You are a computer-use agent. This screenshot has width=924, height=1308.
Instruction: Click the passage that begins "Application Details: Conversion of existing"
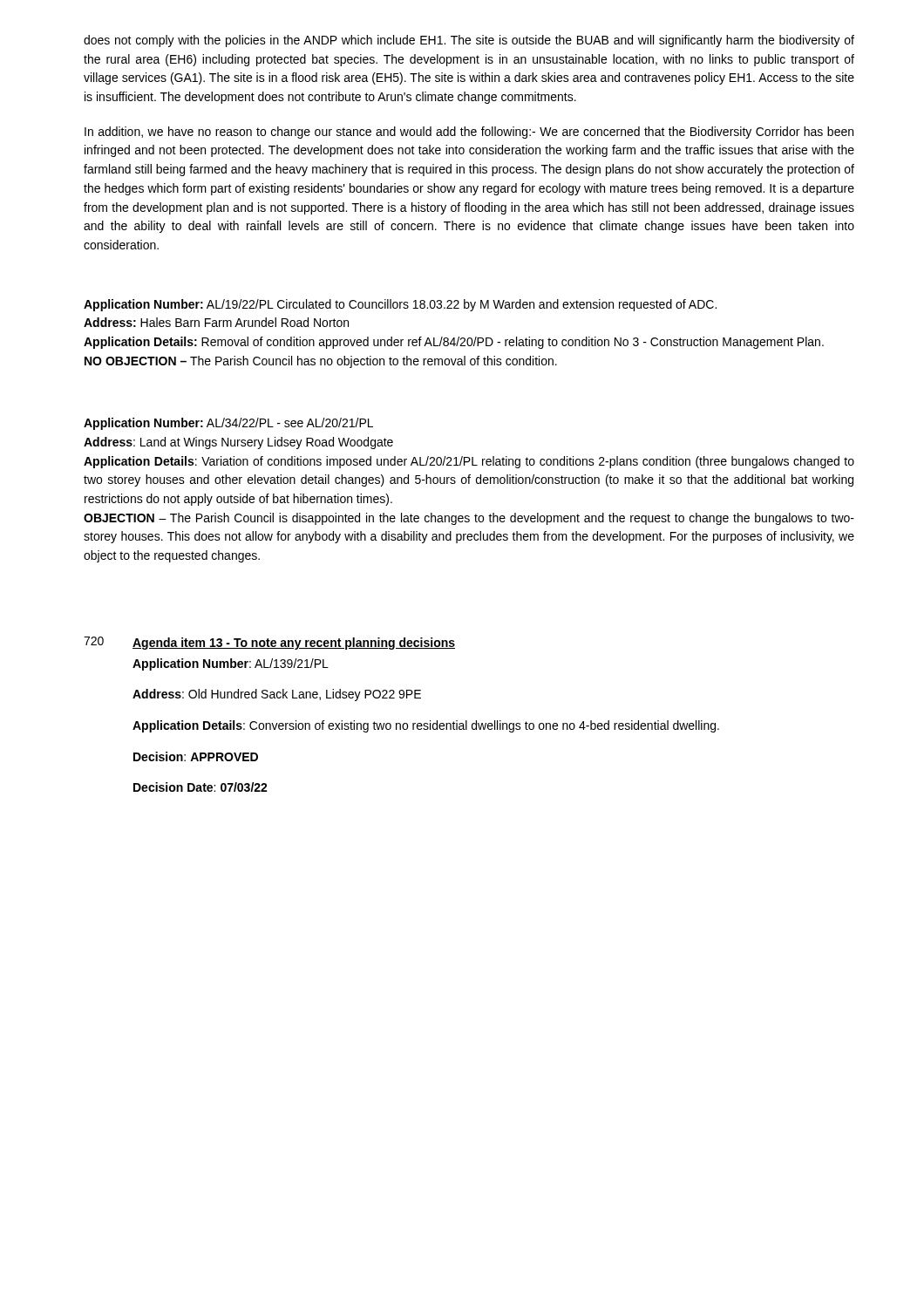coord(426,725)
